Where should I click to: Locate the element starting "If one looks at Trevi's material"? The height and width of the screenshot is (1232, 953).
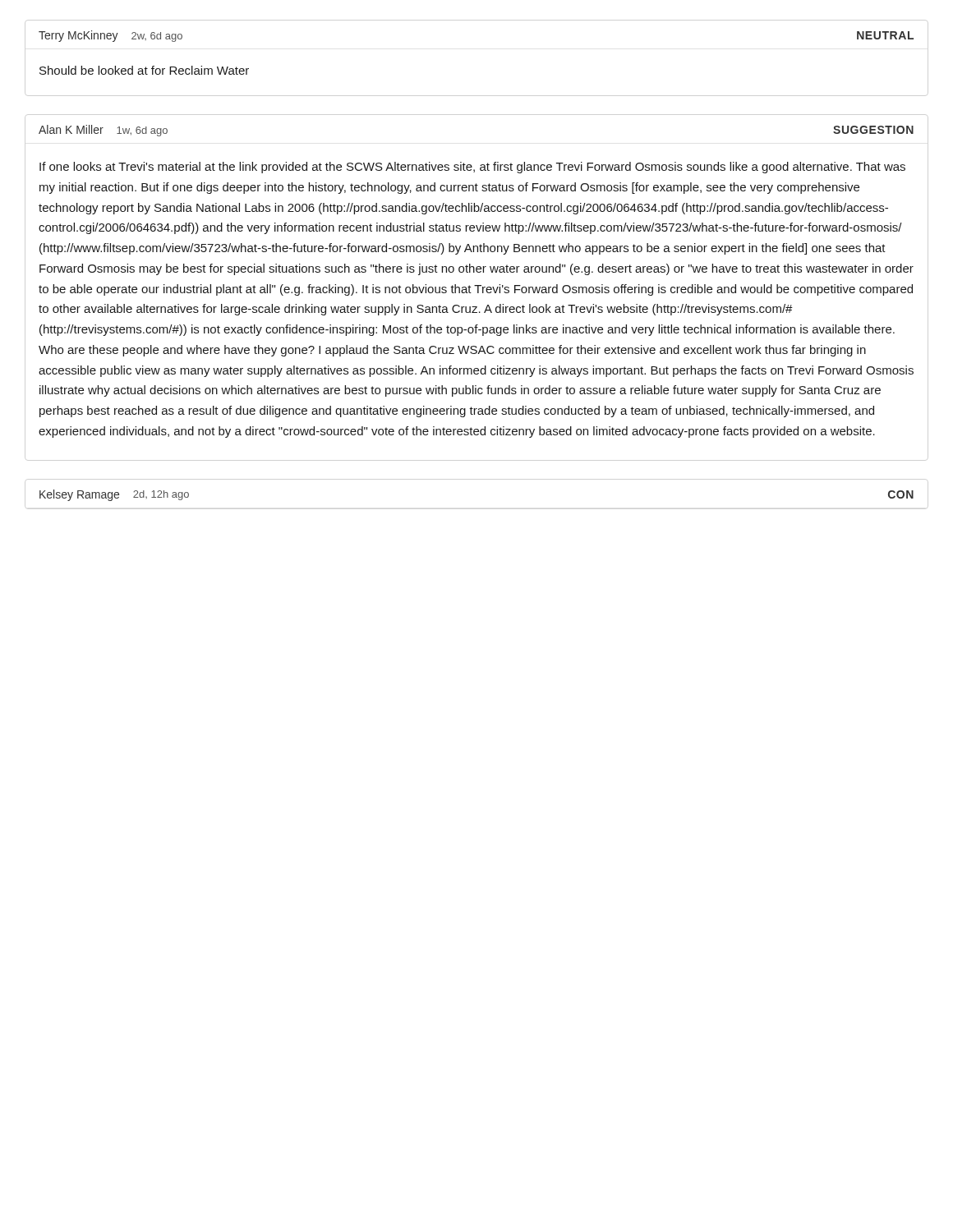point(476,298)
